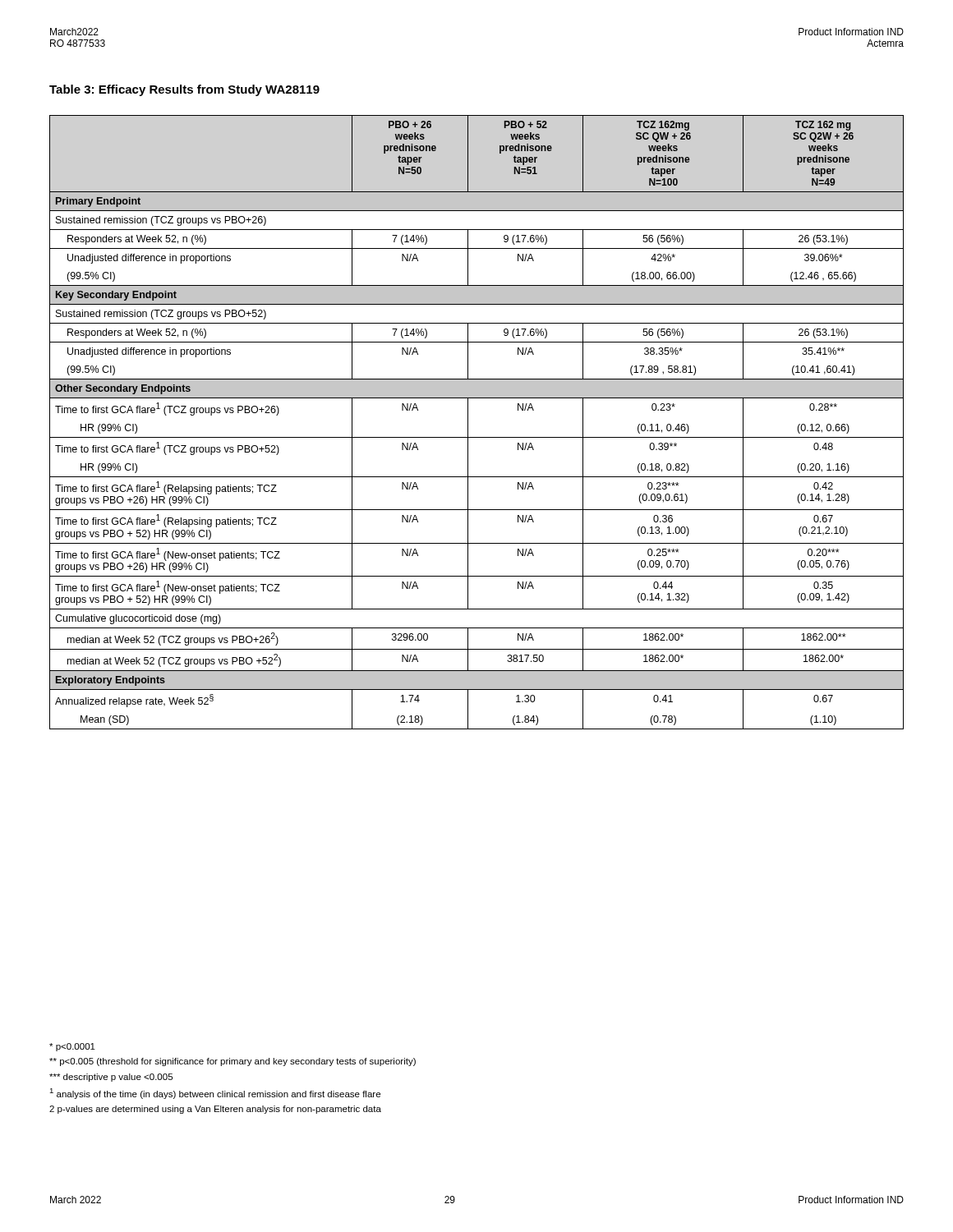This screenshot has height=1232, width=953.
Task: Navigate to the block starting "p<0.0001 ** p<0.005 (threshold"
Action: [72, 1047]
